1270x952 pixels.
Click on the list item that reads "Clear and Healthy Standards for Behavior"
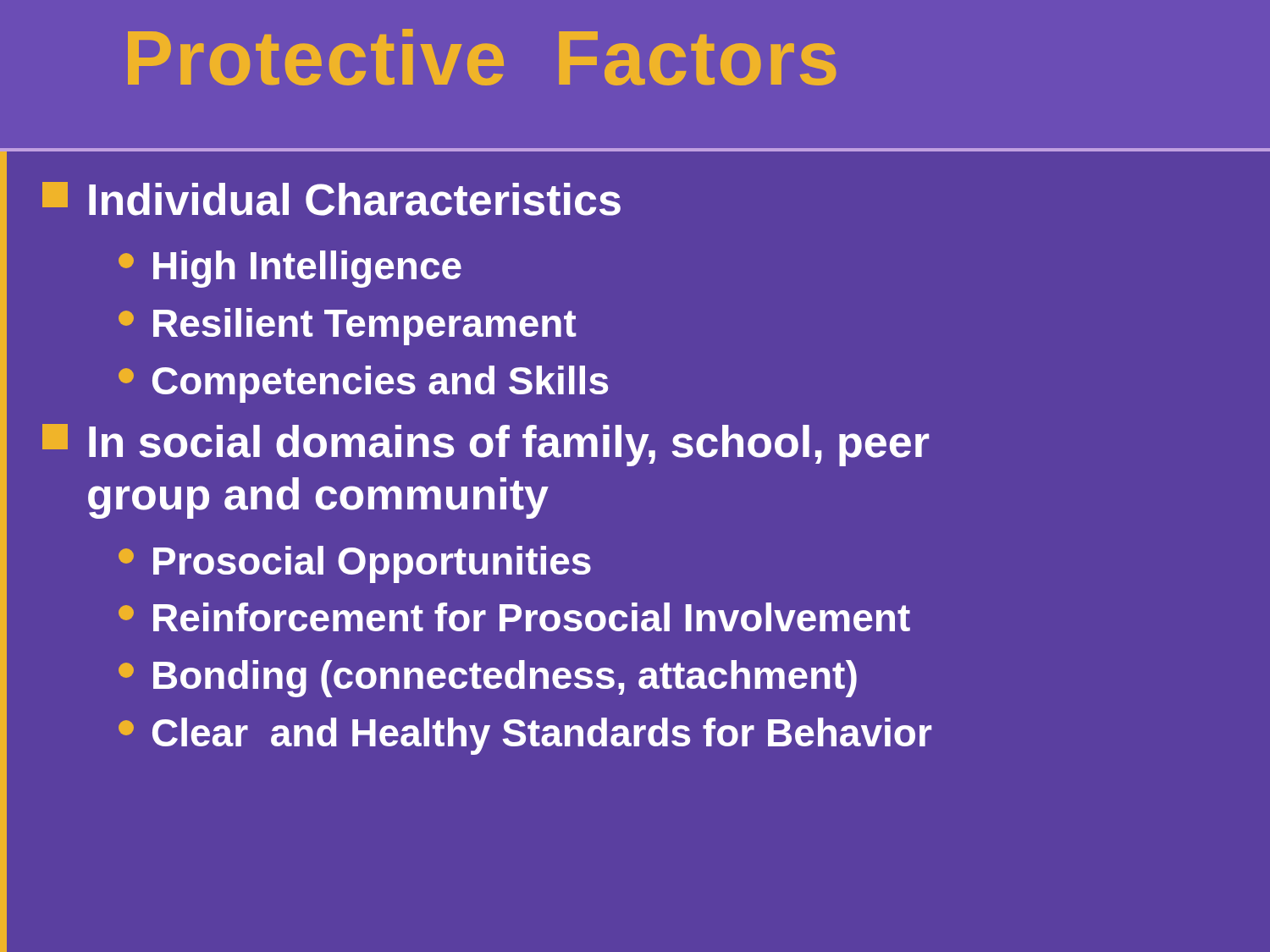click(525, 734)
